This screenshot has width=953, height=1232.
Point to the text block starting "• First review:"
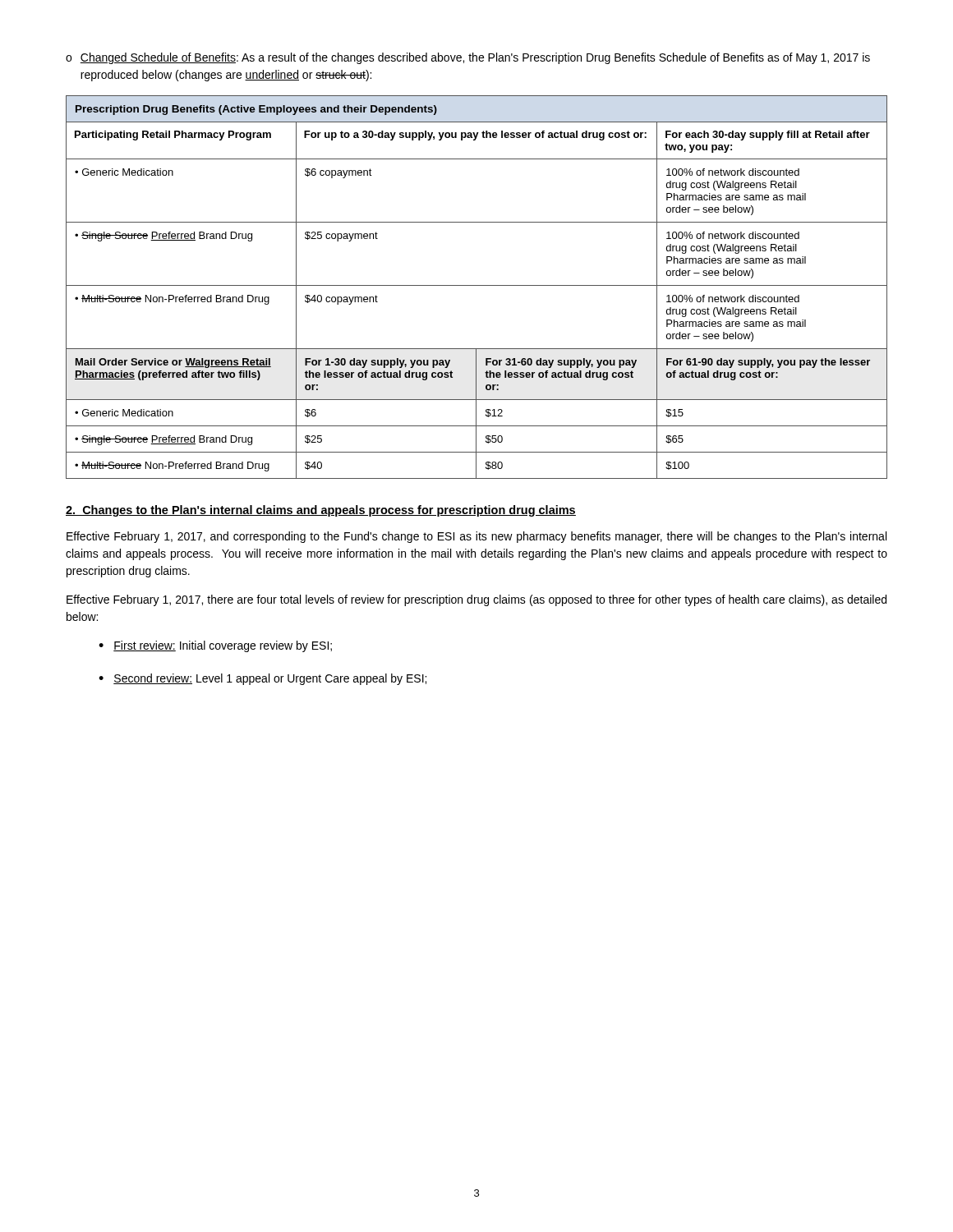pyautogui.click(x=216, y=646)
